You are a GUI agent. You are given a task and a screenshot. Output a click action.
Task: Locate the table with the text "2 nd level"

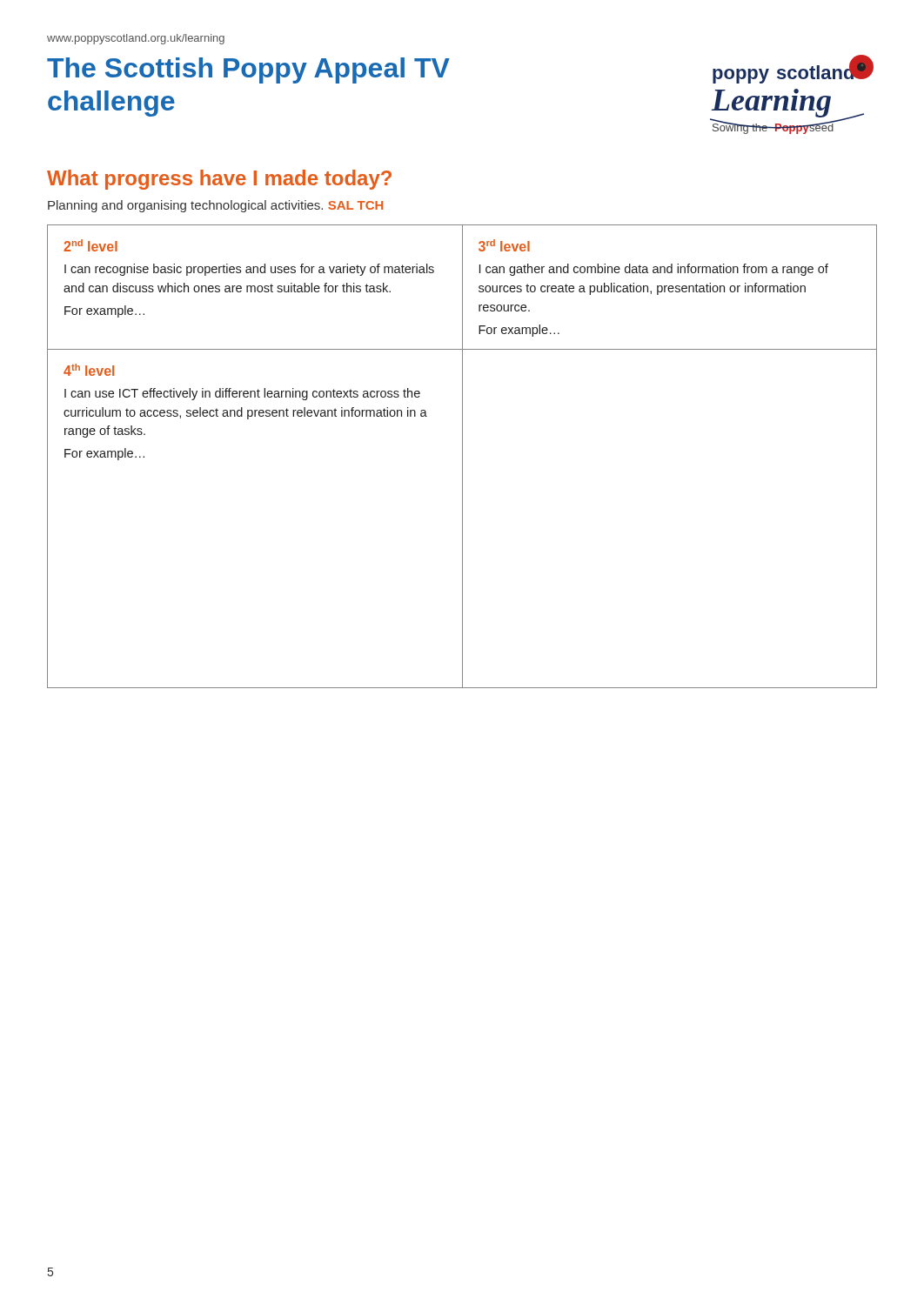(x=462, y=456)
